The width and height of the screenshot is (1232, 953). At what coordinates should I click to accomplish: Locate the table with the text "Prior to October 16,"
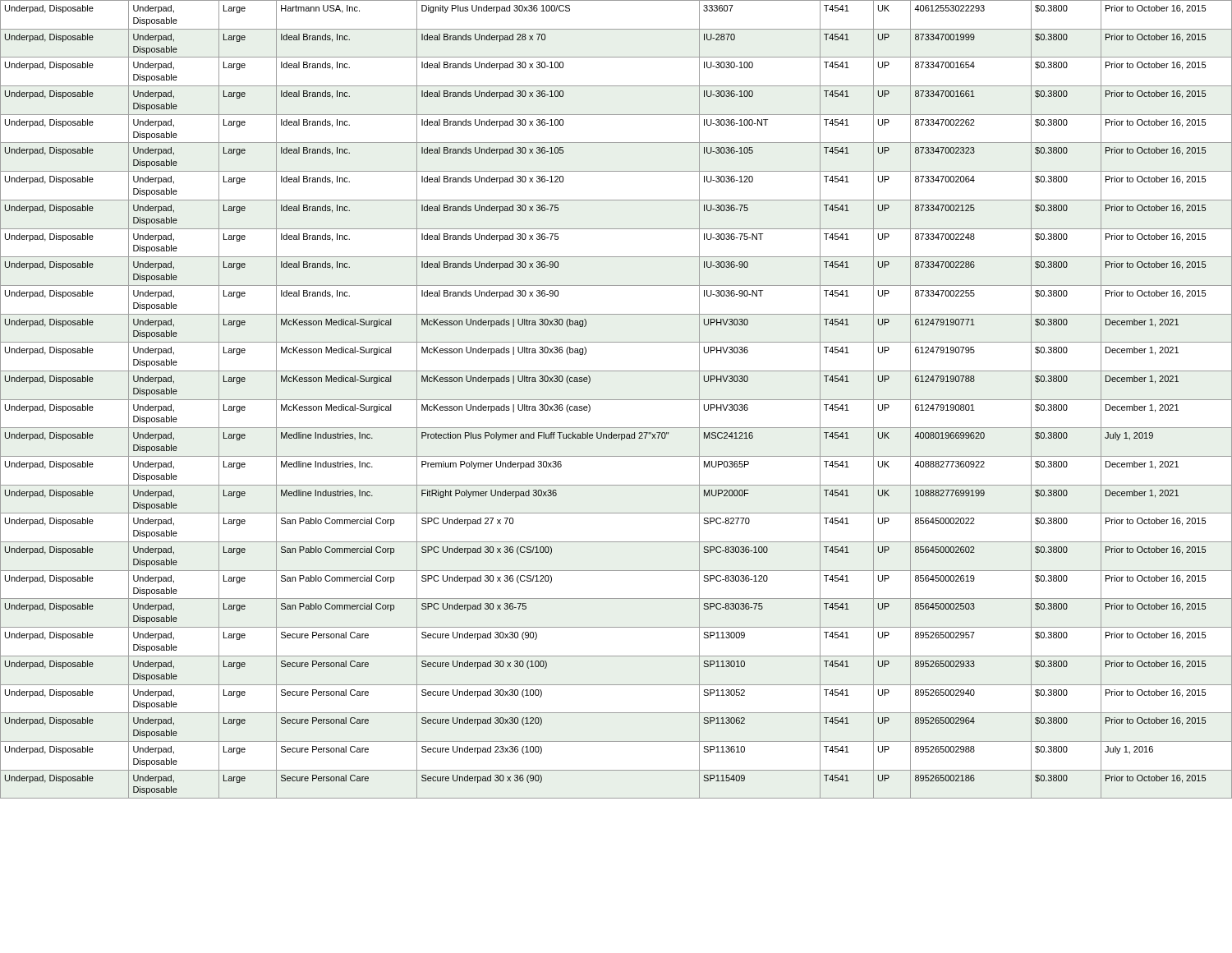616,399
